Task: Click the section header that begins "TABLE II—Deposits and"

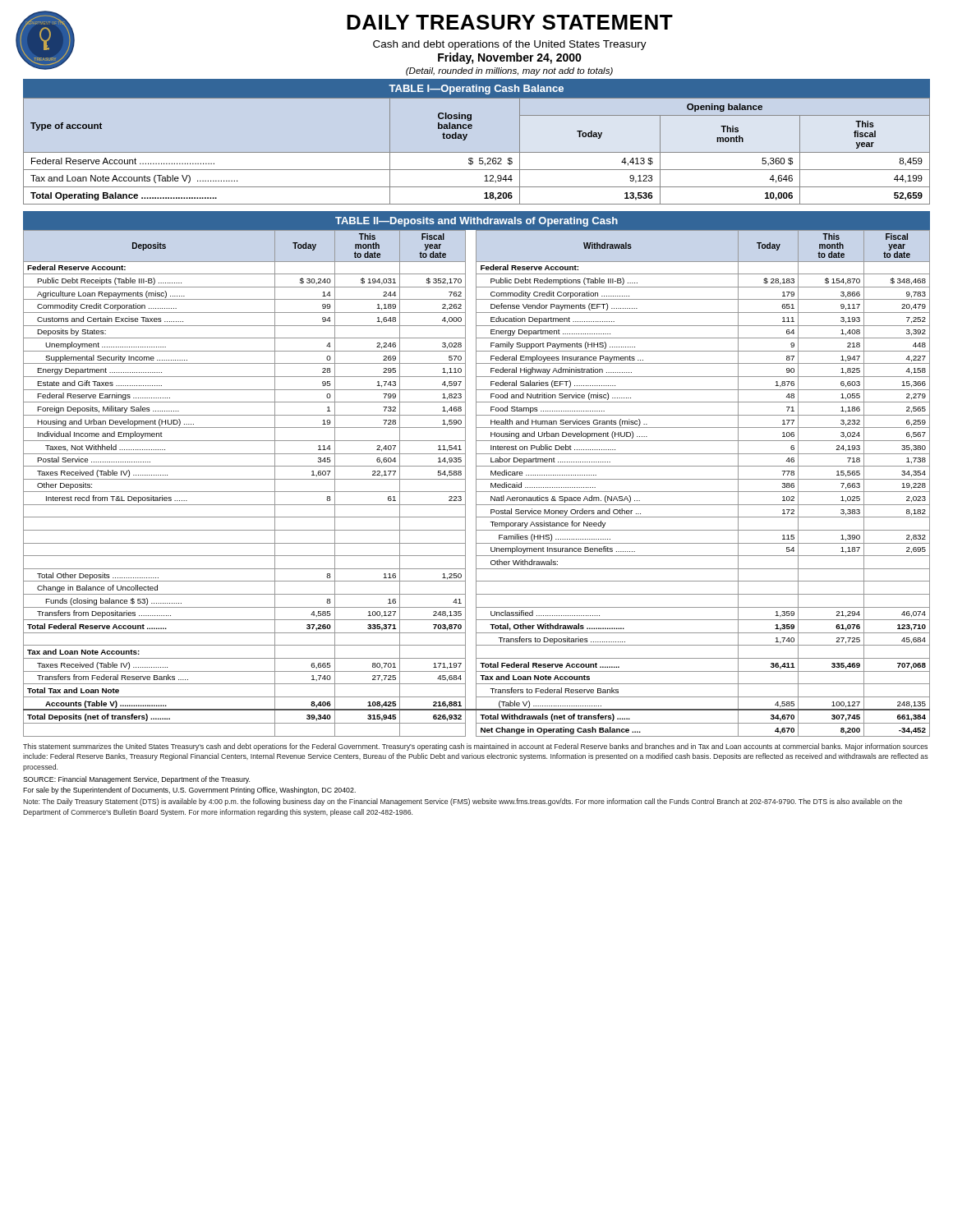Action: click(x=476, y=221)
